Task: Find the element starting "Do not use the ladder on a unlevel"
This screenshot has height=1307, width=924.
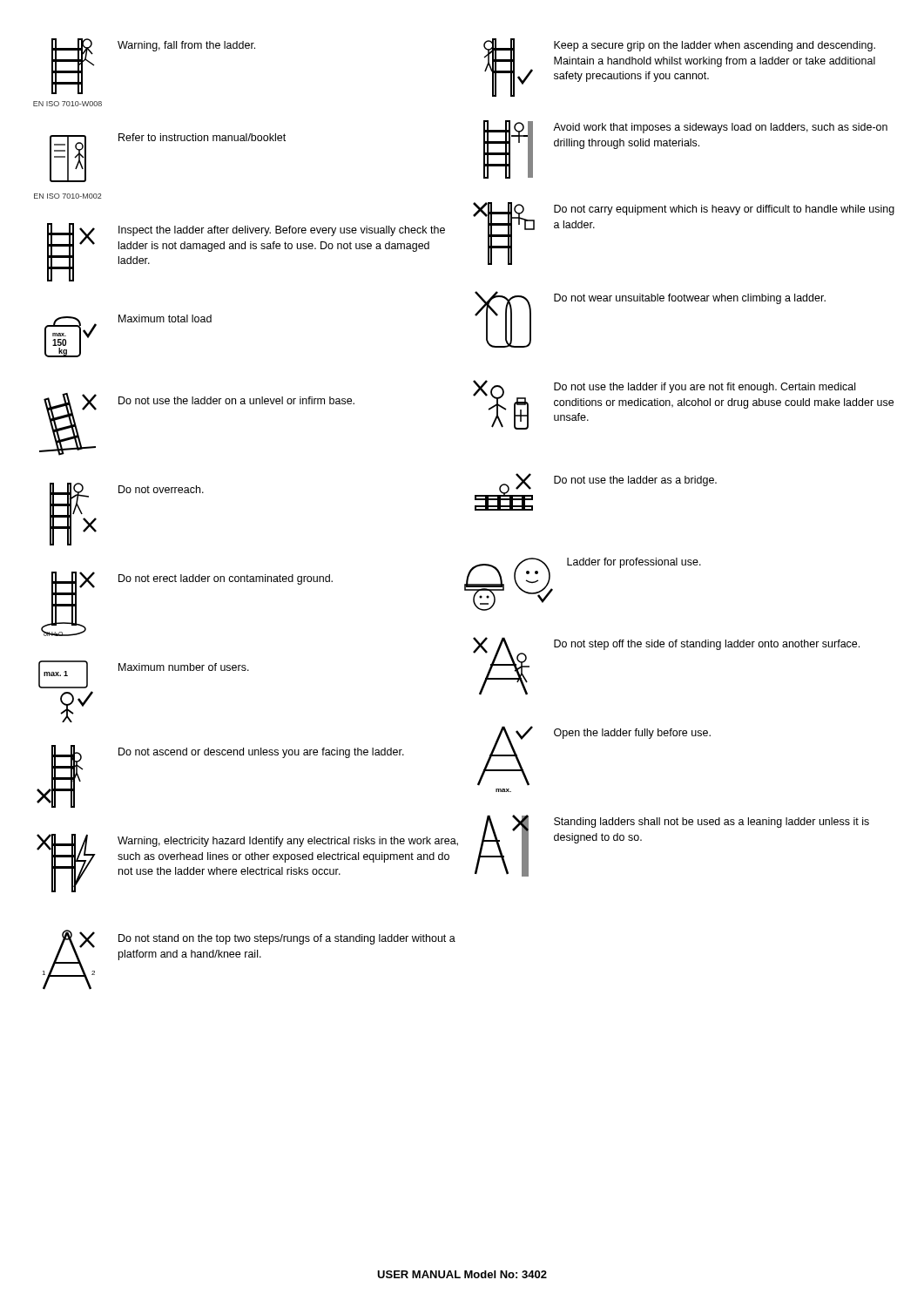Action: (244, 425)
